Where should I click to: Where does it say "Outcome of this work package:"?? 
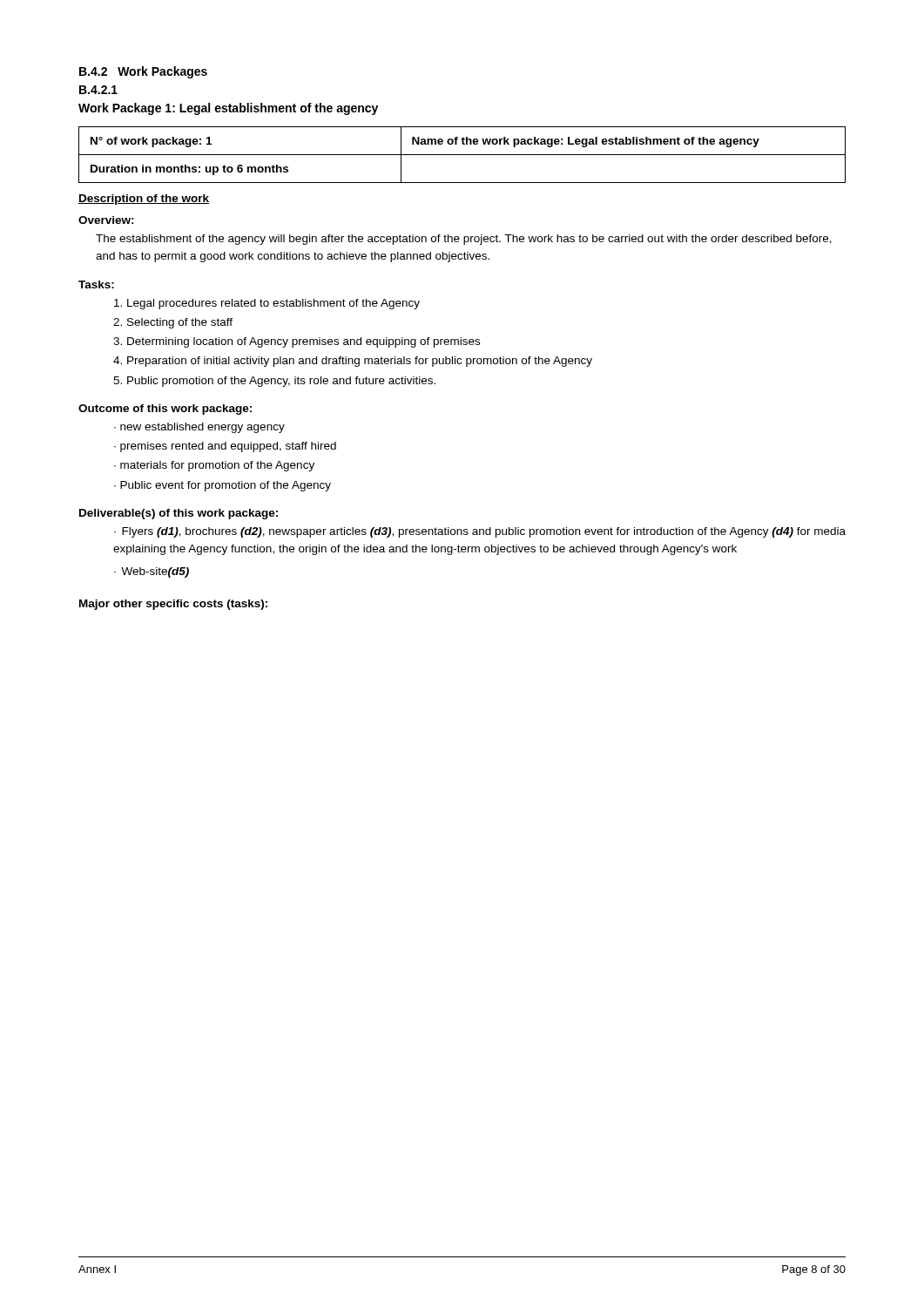coord(166,408)
